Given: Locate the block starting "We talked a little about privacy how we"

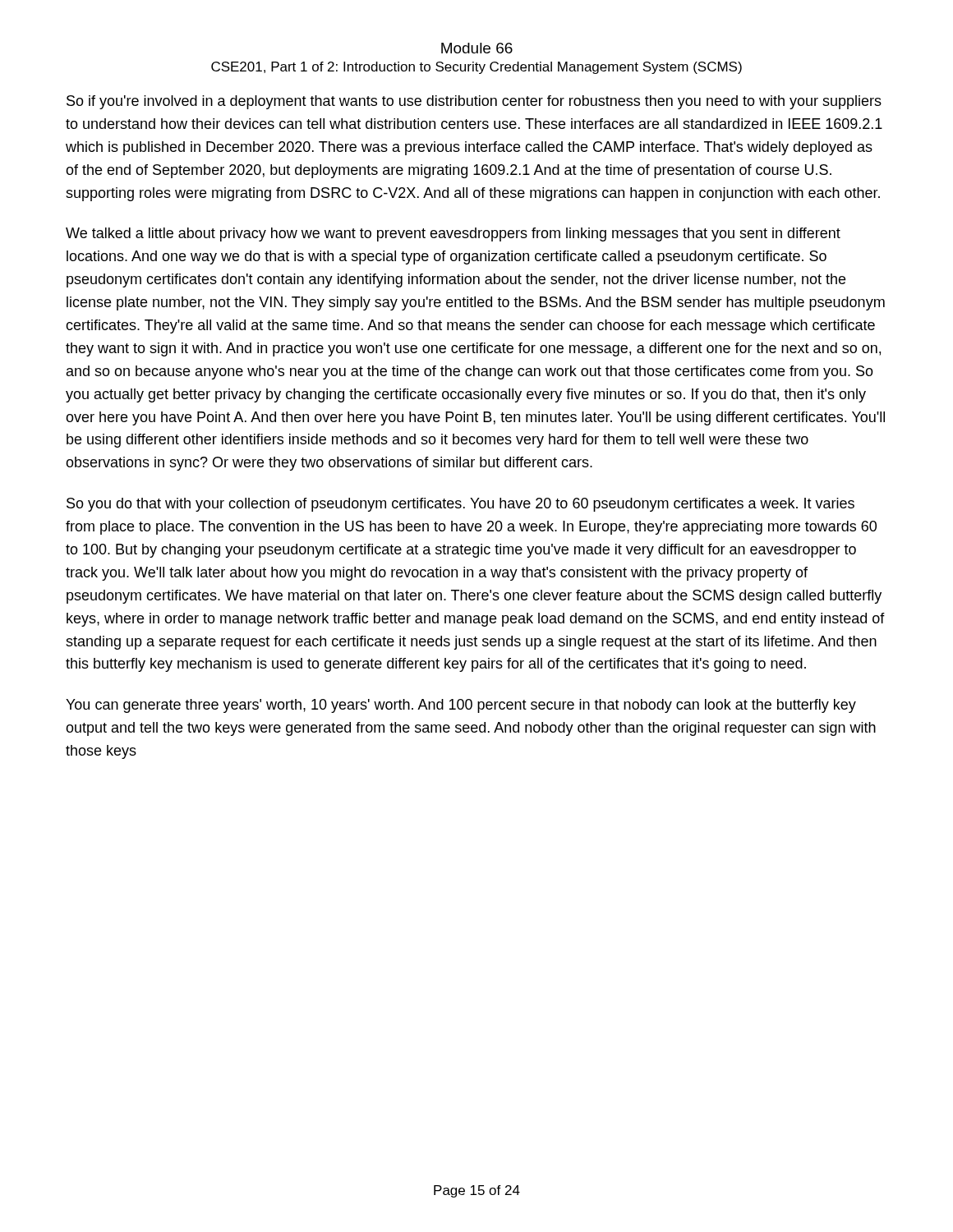Looking at the screenshot, I should coord(476,348).
